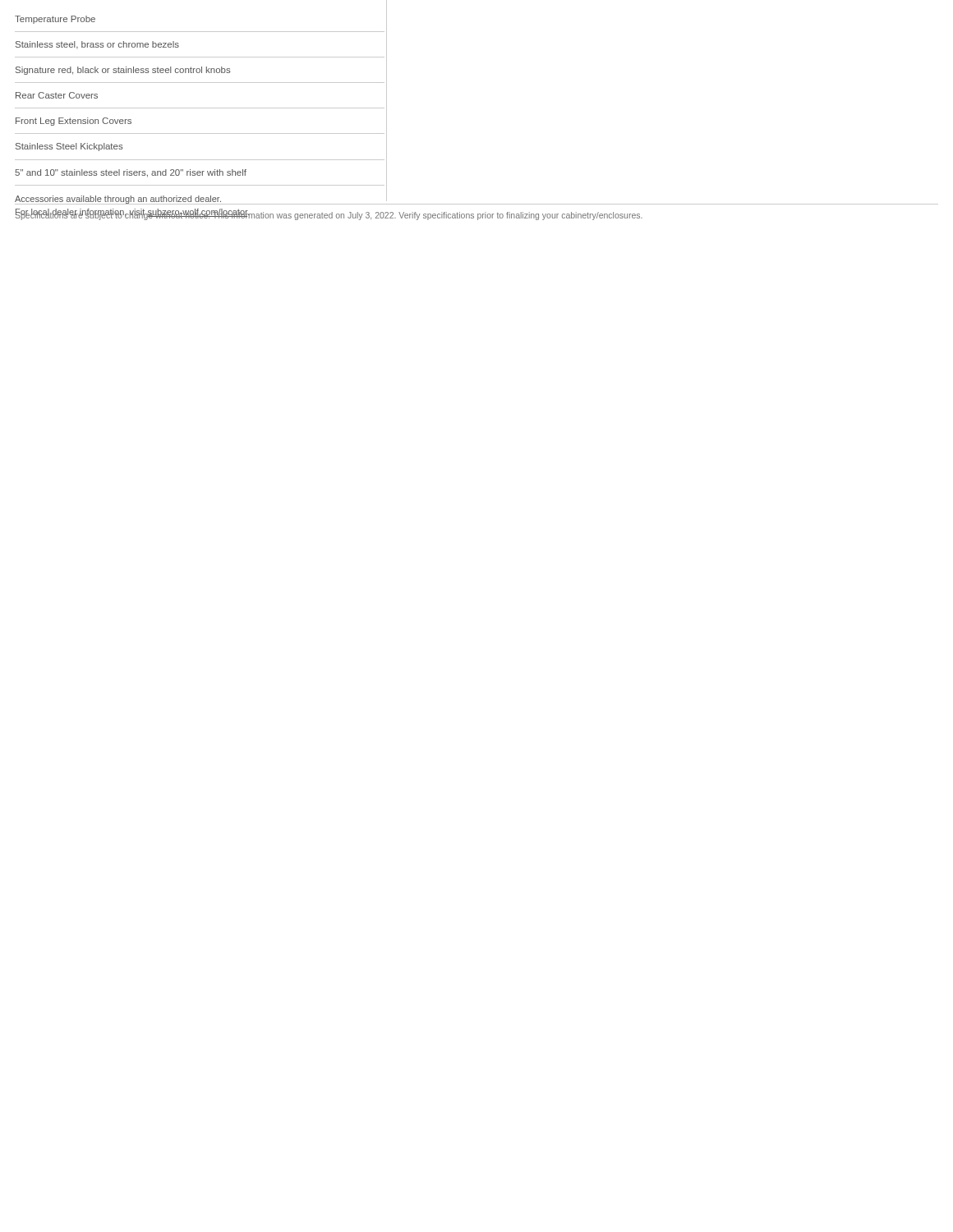Viewport: 953px width, 1232px height.
Task: Click on the block starting "Stainless steel, brass or chrome"
Action: [97, 44]
